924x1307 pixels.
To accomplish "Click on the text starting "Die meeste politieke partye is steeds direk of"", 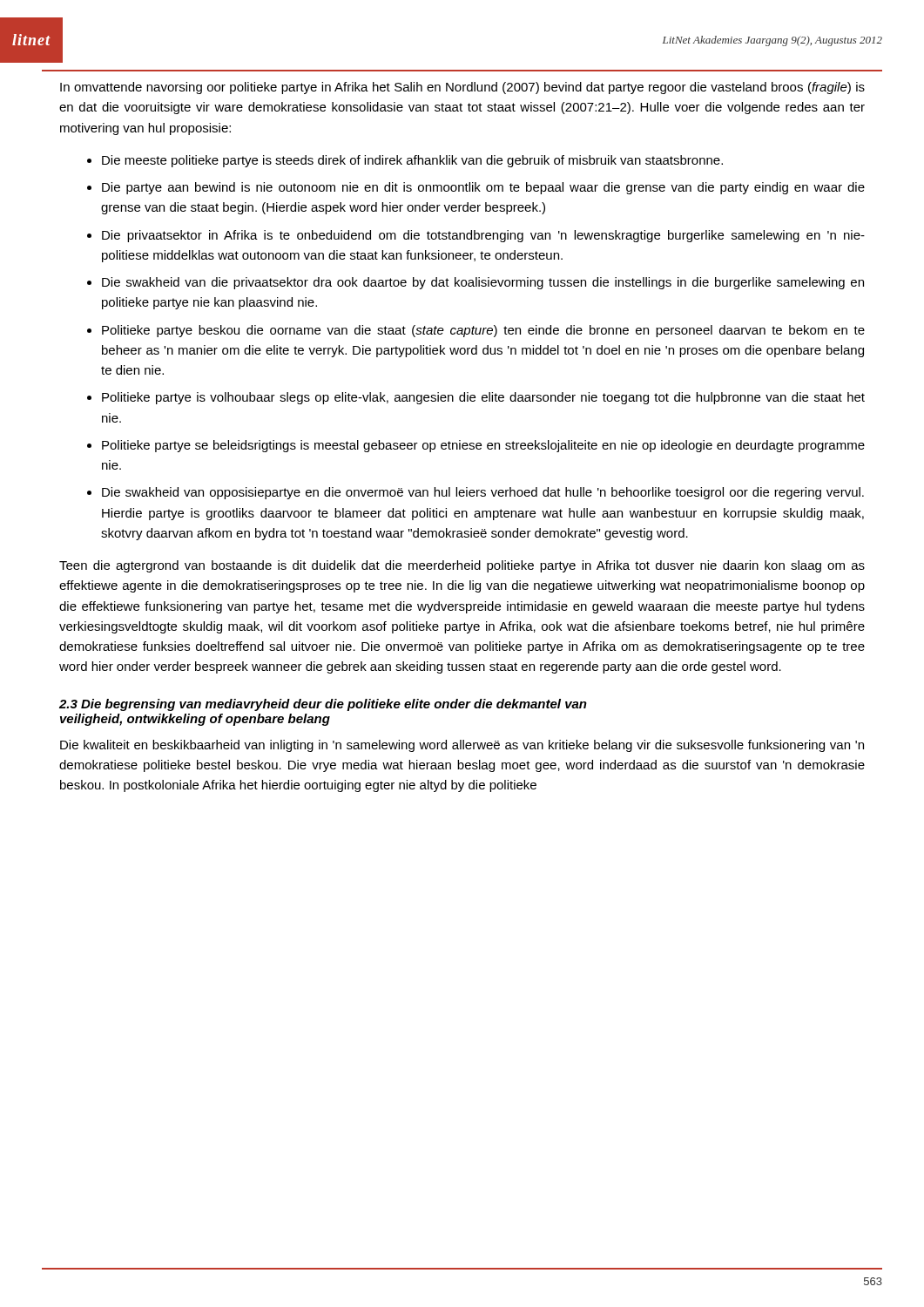I will pos(413,160).
